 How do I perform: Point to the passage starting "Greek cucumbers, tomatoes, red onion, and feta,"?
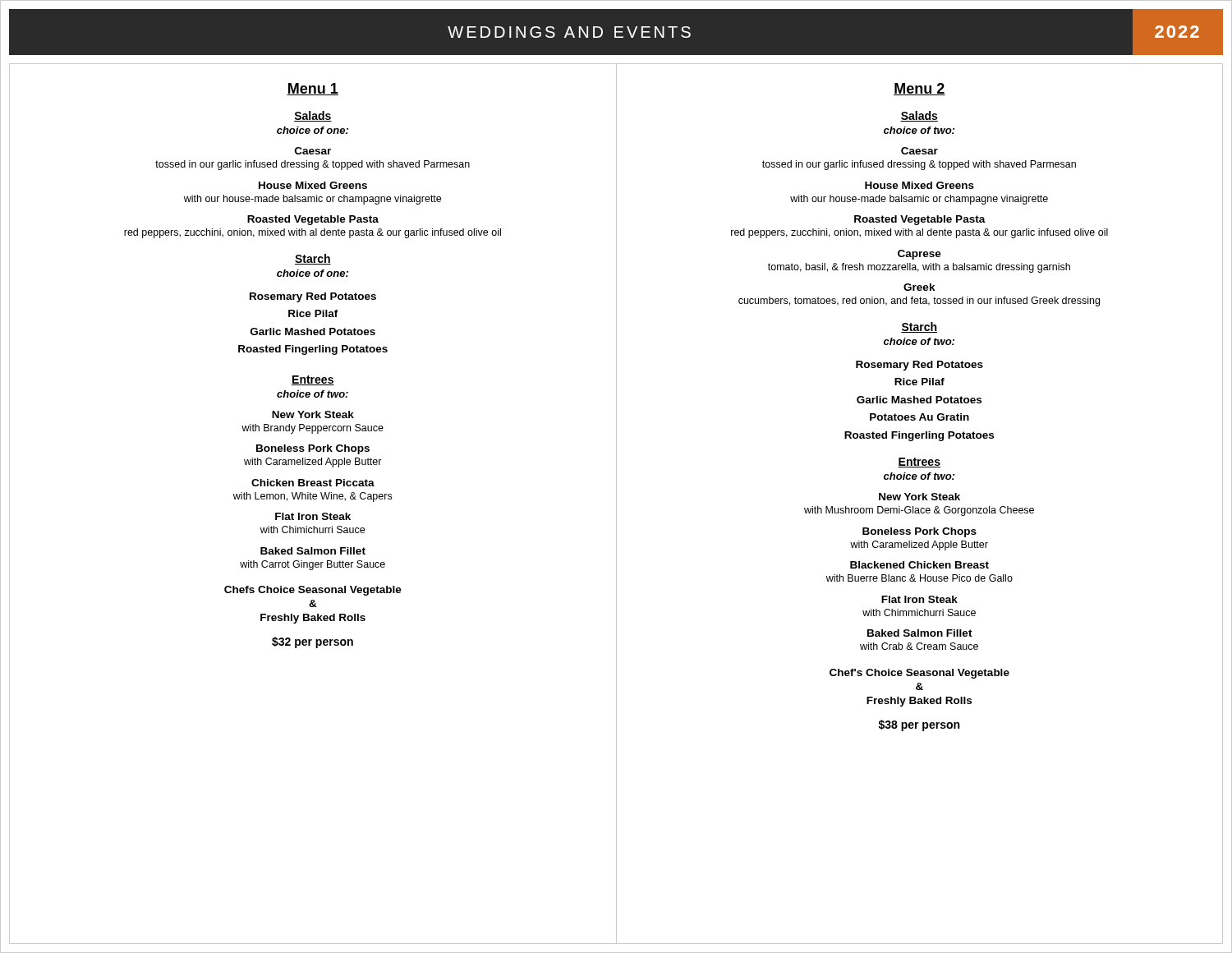pyautogui.click(x=919, y=295)
